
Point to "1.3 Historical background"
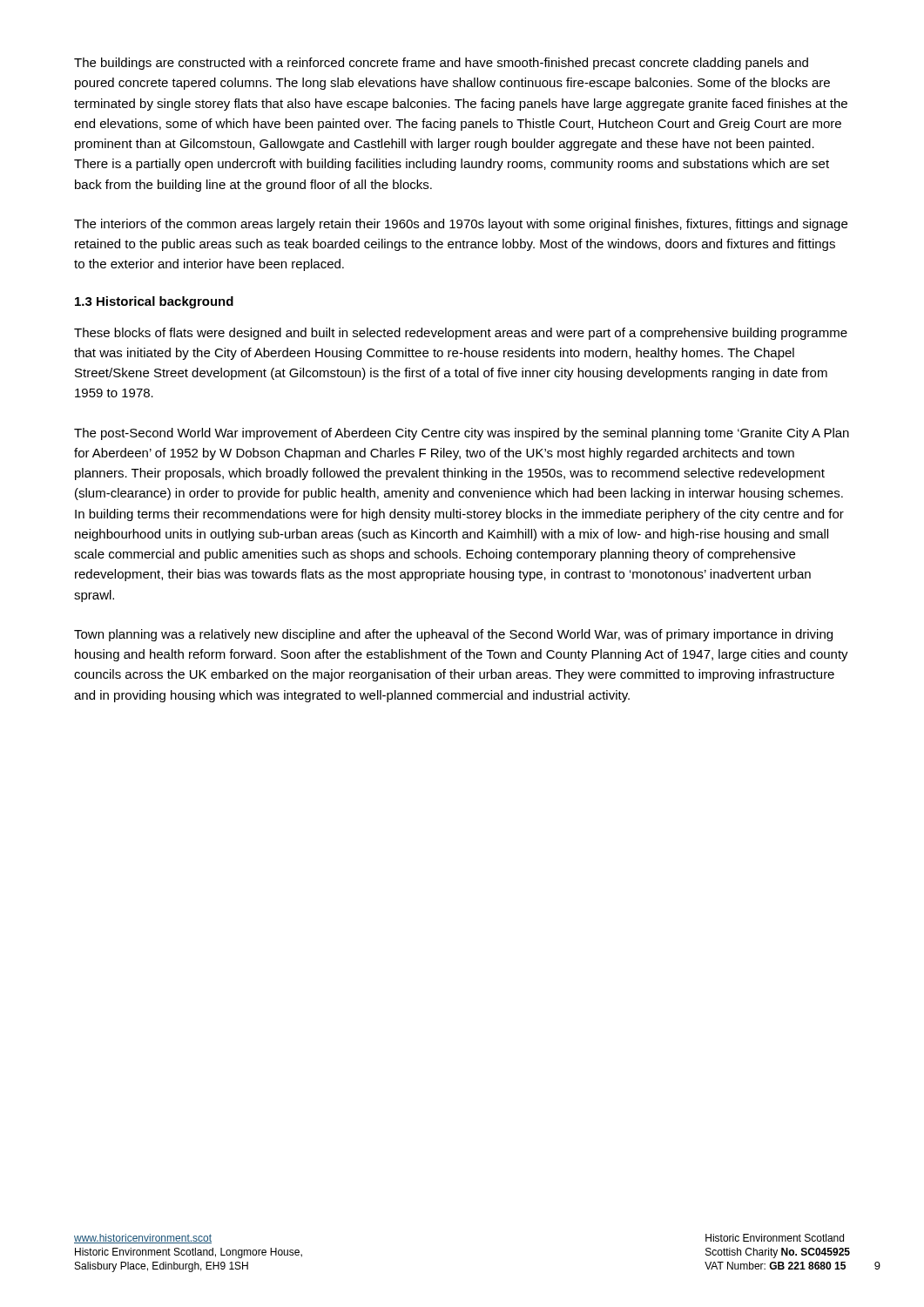pyautogui.click(x=154, y=301)
